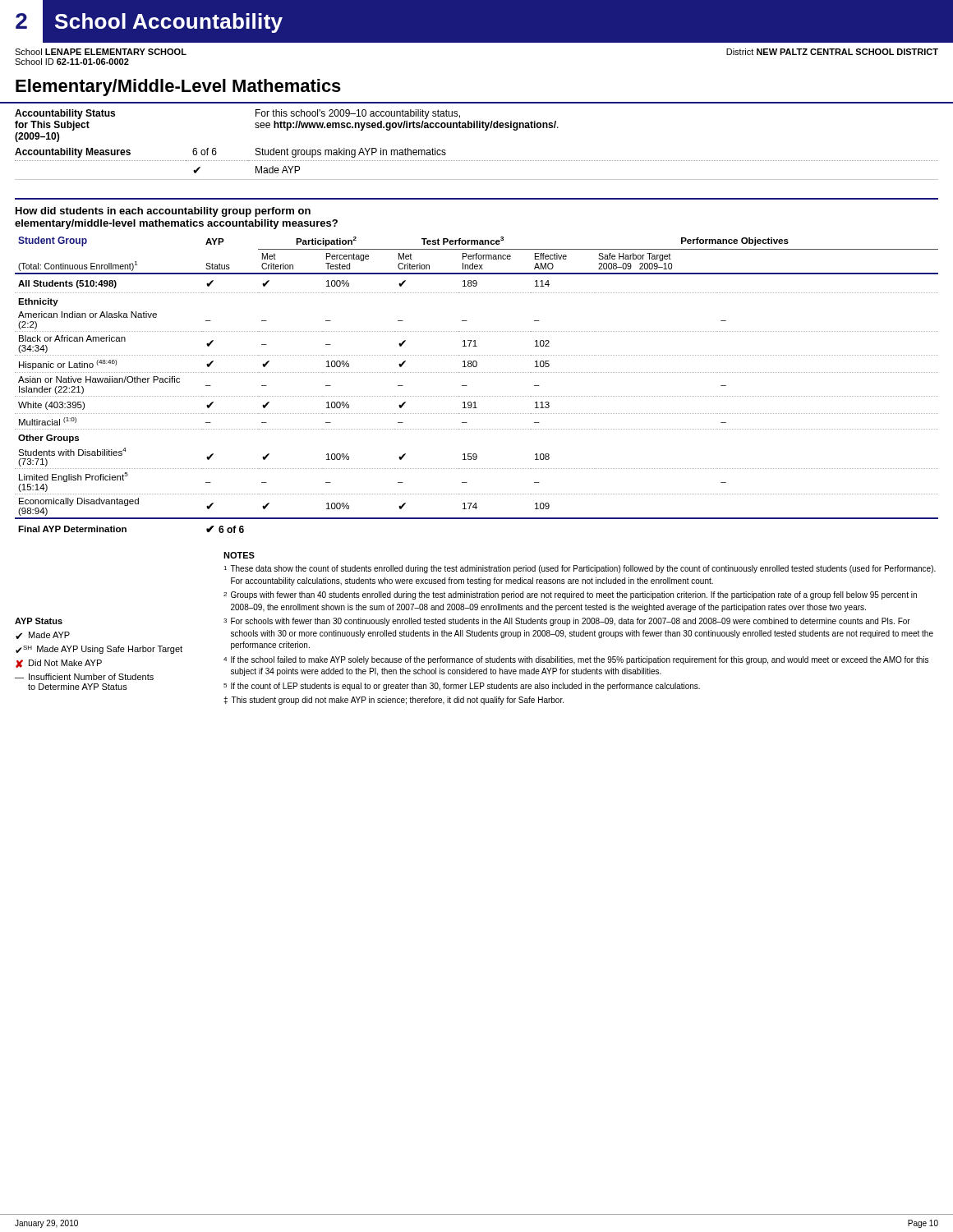953x1232 pixels.
Task: Where does it say "Elementary/Middle-Level Mathematics"?
Action: click(x=178, y=86)
